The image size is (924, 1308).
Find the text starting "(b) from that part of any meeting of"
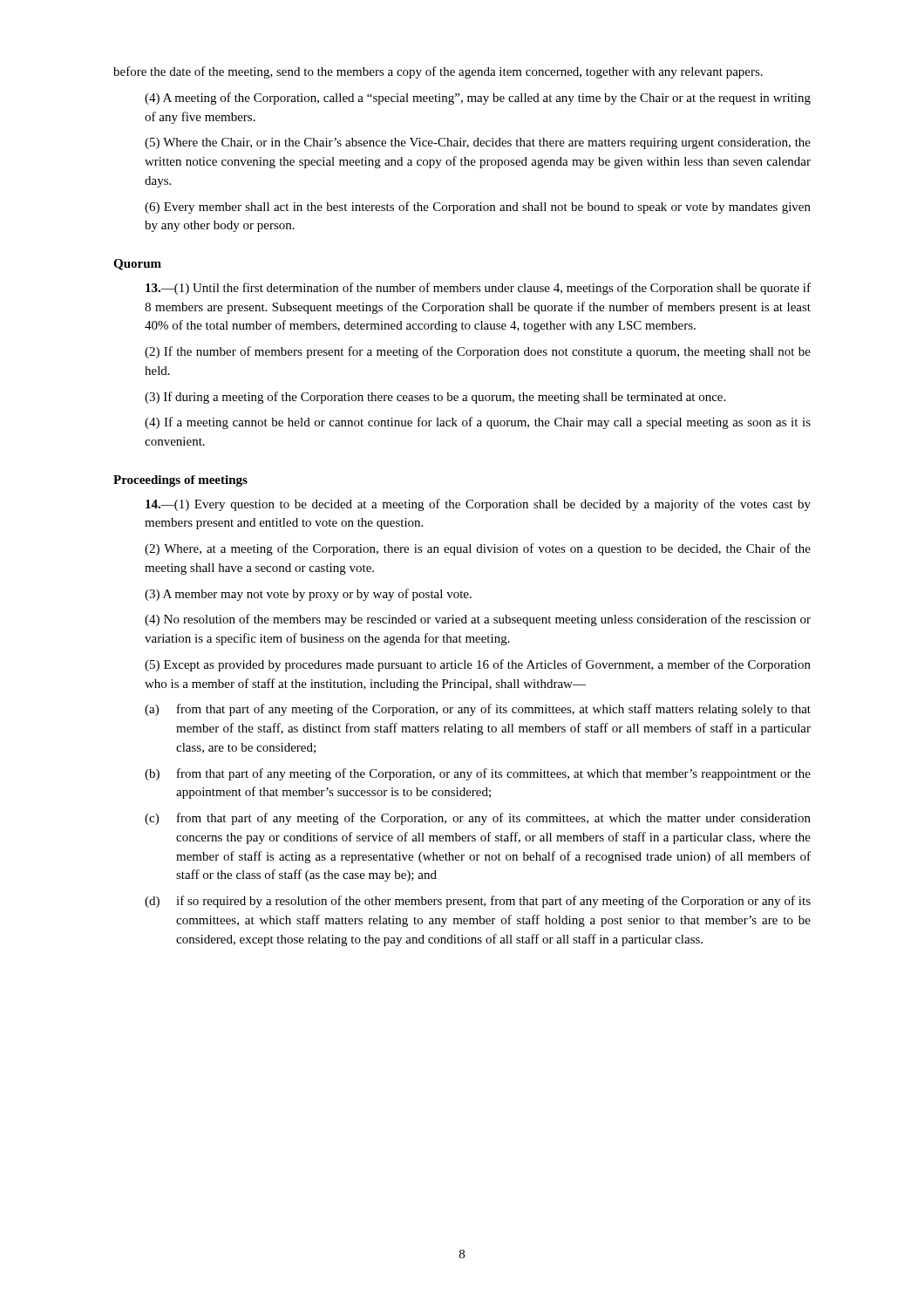[x=478, y=783]
